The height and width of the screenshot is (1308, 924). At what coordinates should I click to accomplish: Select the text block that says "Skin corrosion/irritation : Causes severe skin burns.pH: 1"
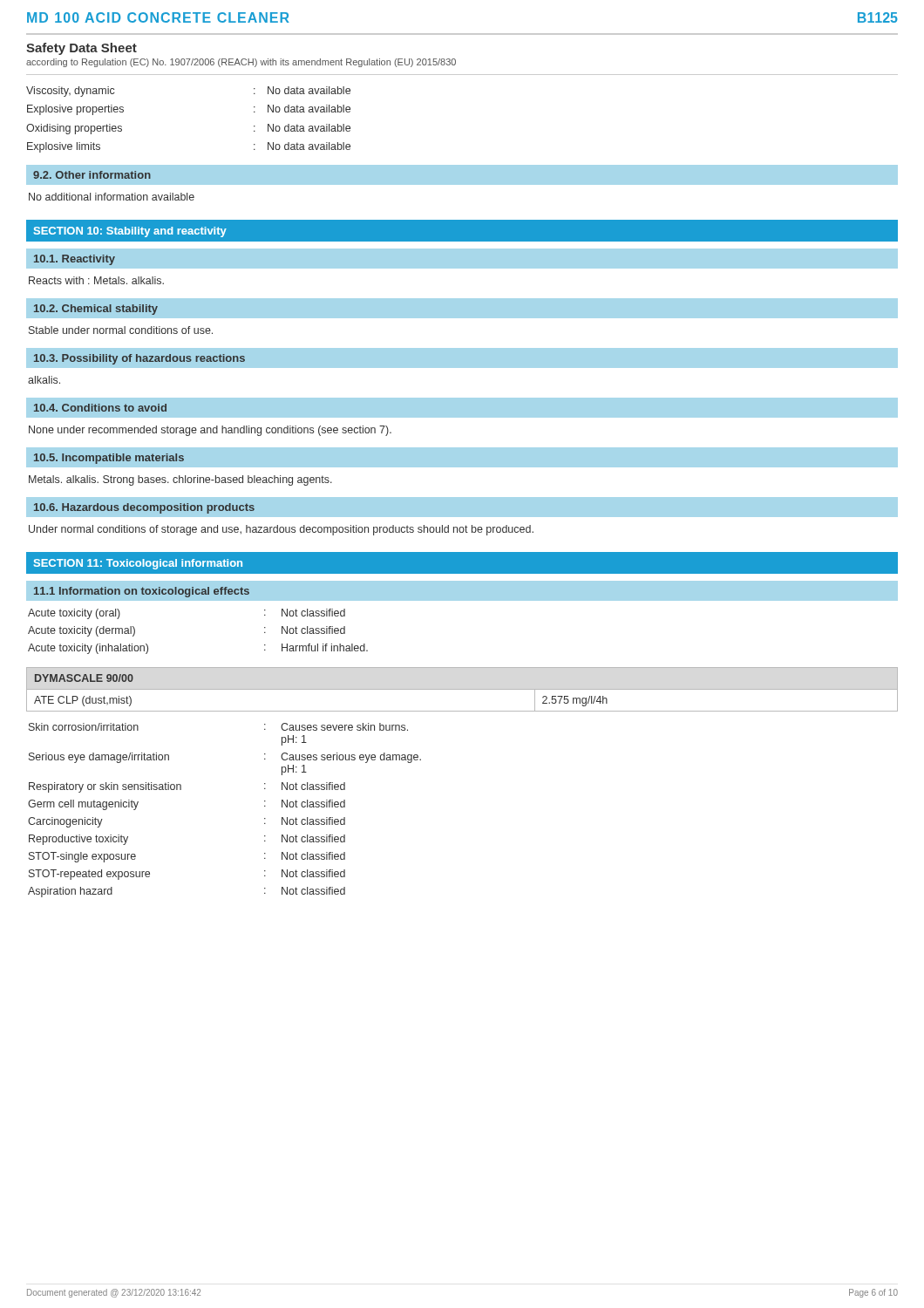pyautogui.click(x=83, y=727)
